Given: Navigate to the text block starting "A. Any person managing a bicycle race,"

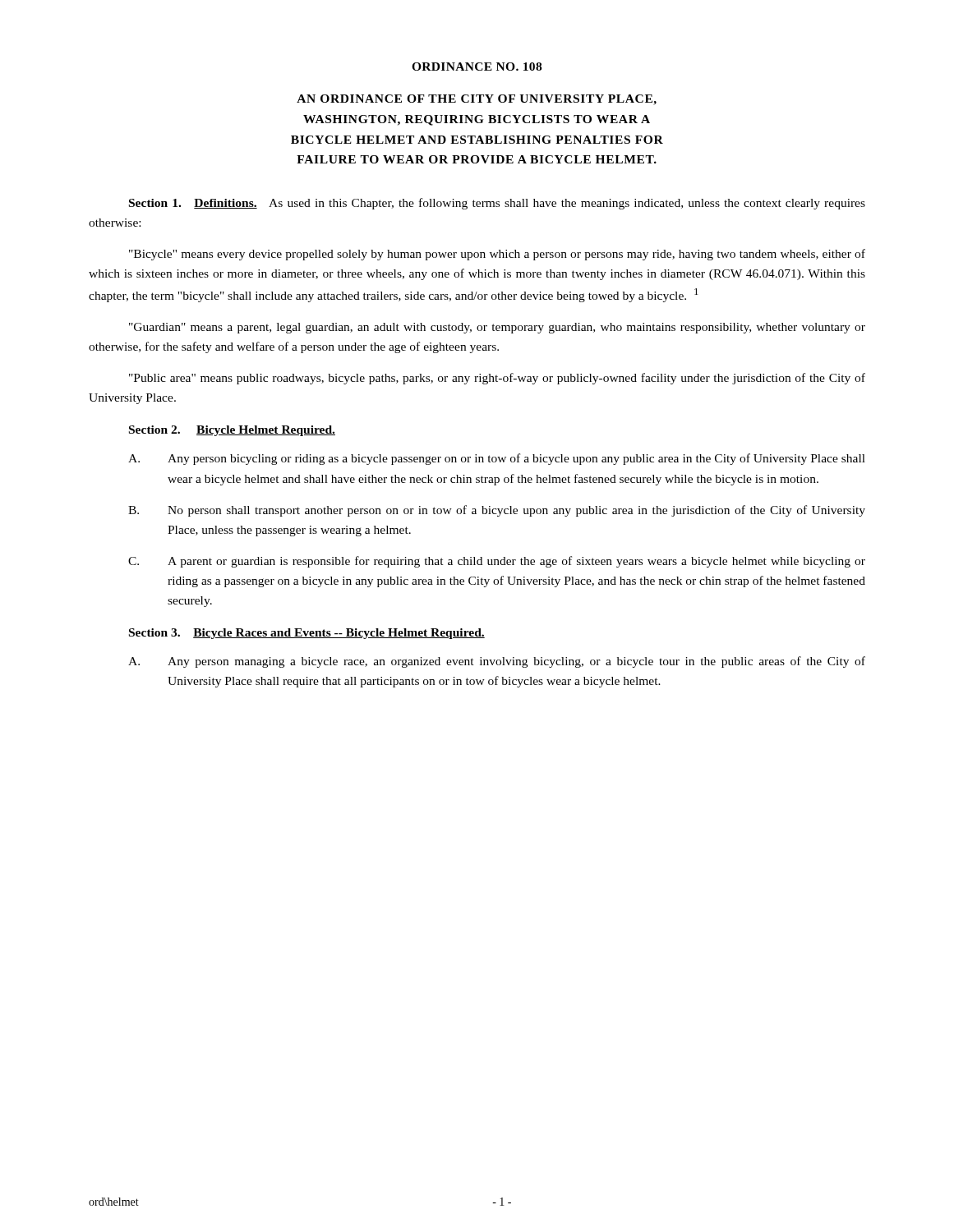Looking at the screenshot, I should click(477, 671).
